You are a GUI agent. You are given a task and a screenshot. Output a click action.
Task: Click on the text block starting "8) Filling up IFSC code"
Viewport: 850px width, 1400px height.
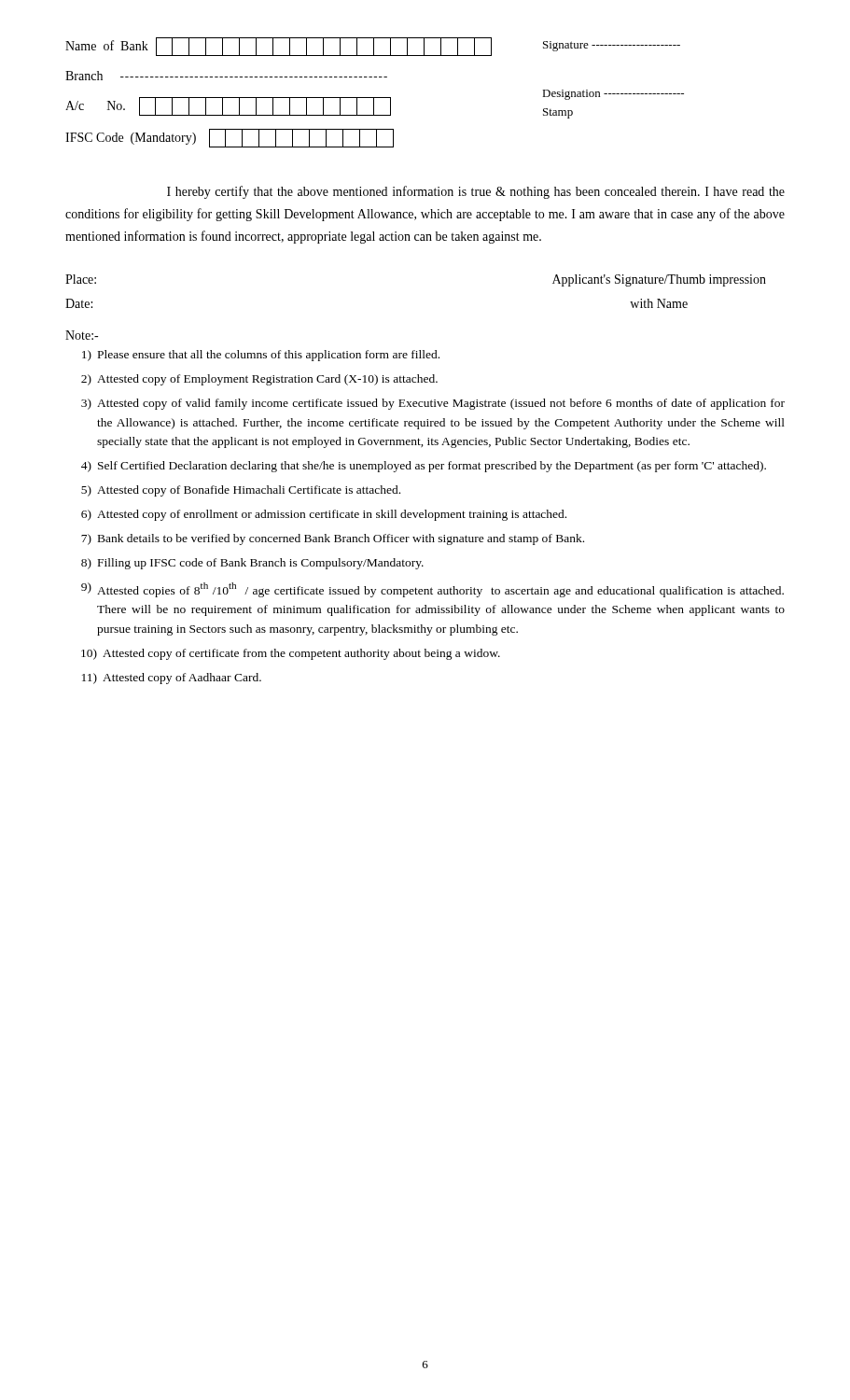click(x=425, y=563)
